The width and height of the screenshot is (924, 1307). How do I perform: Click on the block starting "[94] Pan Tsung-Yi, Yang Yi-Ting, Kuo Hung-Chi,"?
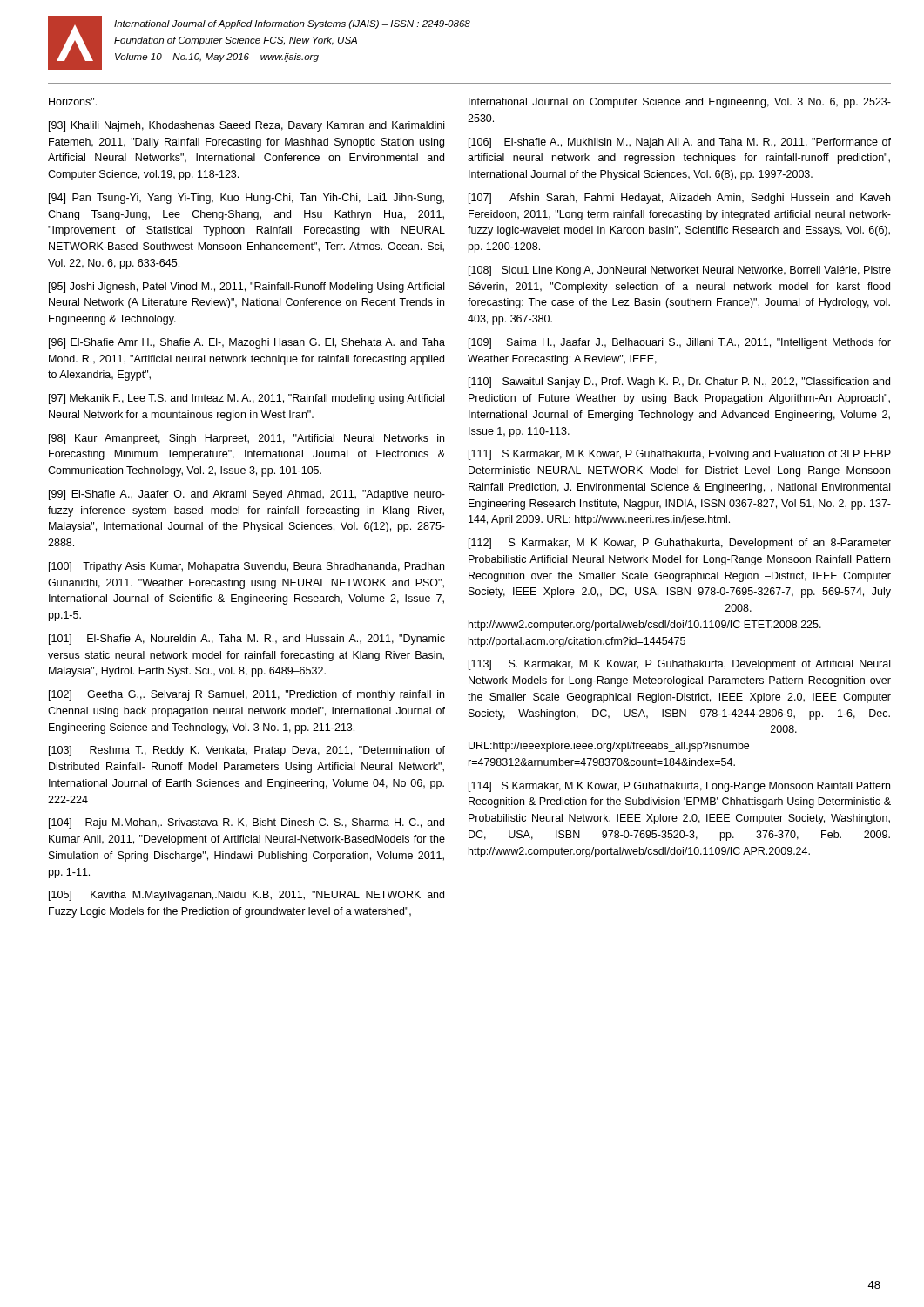(x=246, y=230)
